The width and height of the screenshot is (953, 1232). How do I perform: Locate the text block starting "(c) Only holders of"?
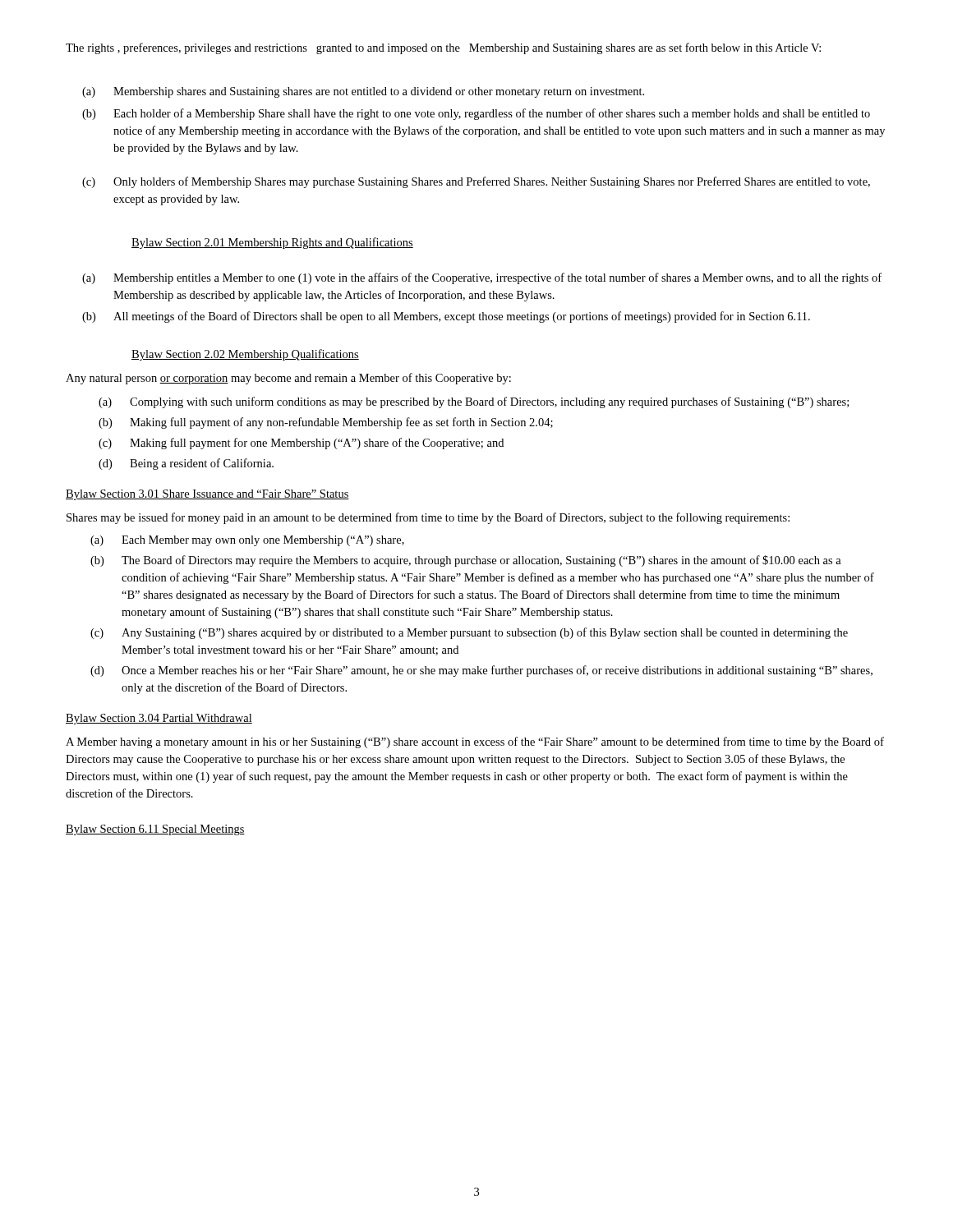point(476,191)
